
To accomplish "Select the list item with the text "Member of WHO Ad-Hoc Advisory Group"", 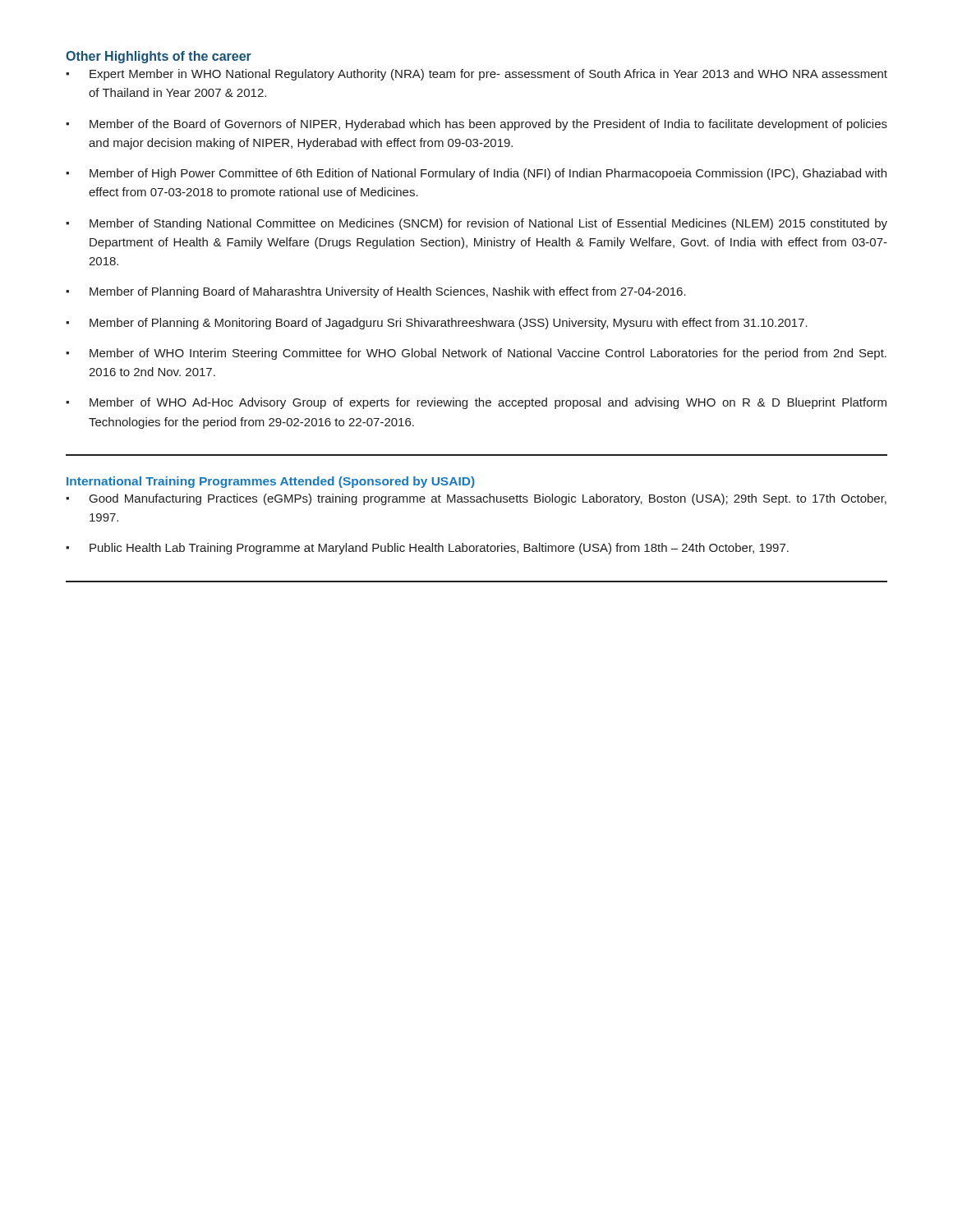I will coord(488,412).
